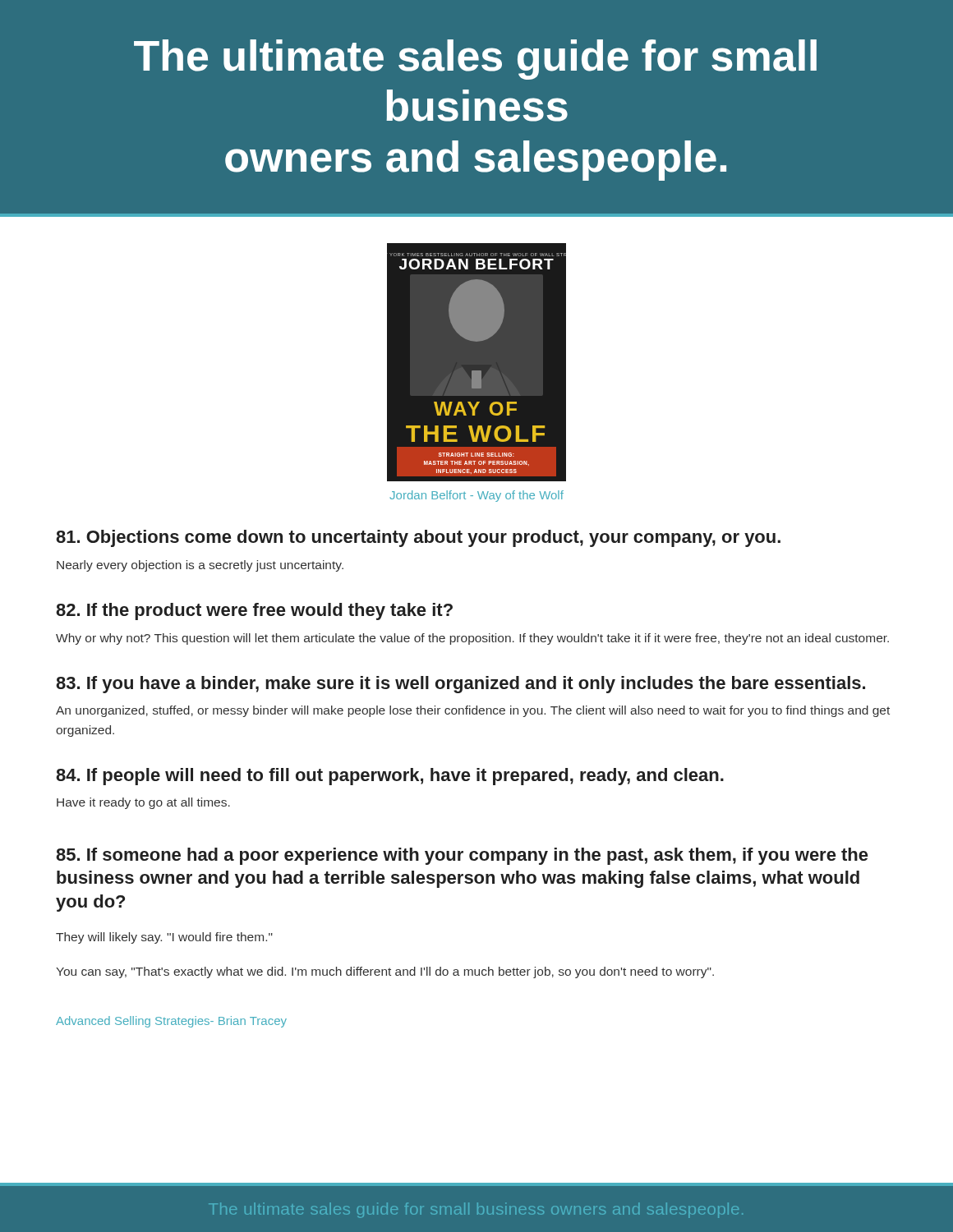Image resolution: width=953 pixels, height=1232 pixels.
Task: Find the text block that reads "Why or why not? This question will"
Action: (476, 637)
